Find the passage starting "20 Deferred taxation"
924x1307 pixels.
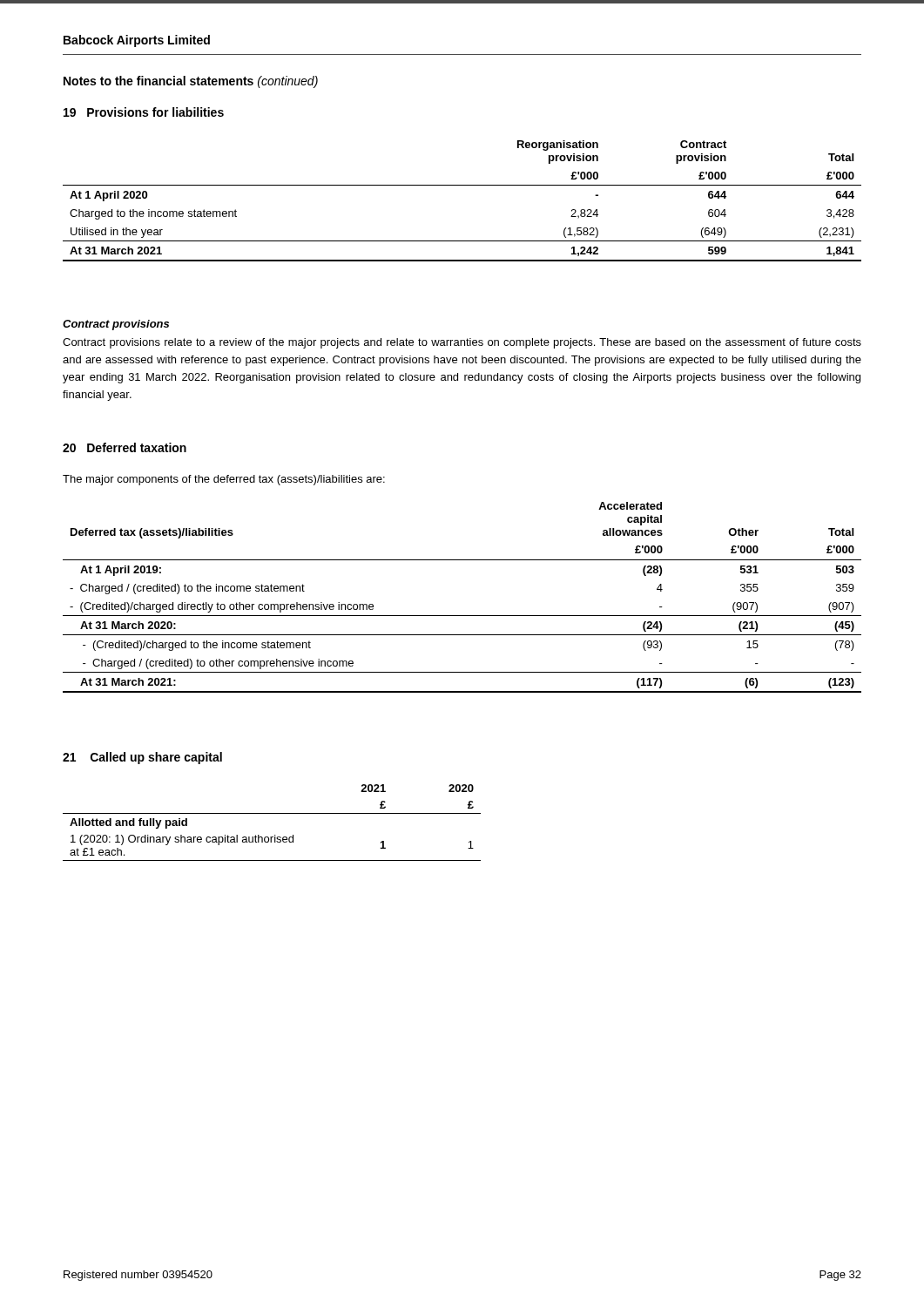click(125, 447)
